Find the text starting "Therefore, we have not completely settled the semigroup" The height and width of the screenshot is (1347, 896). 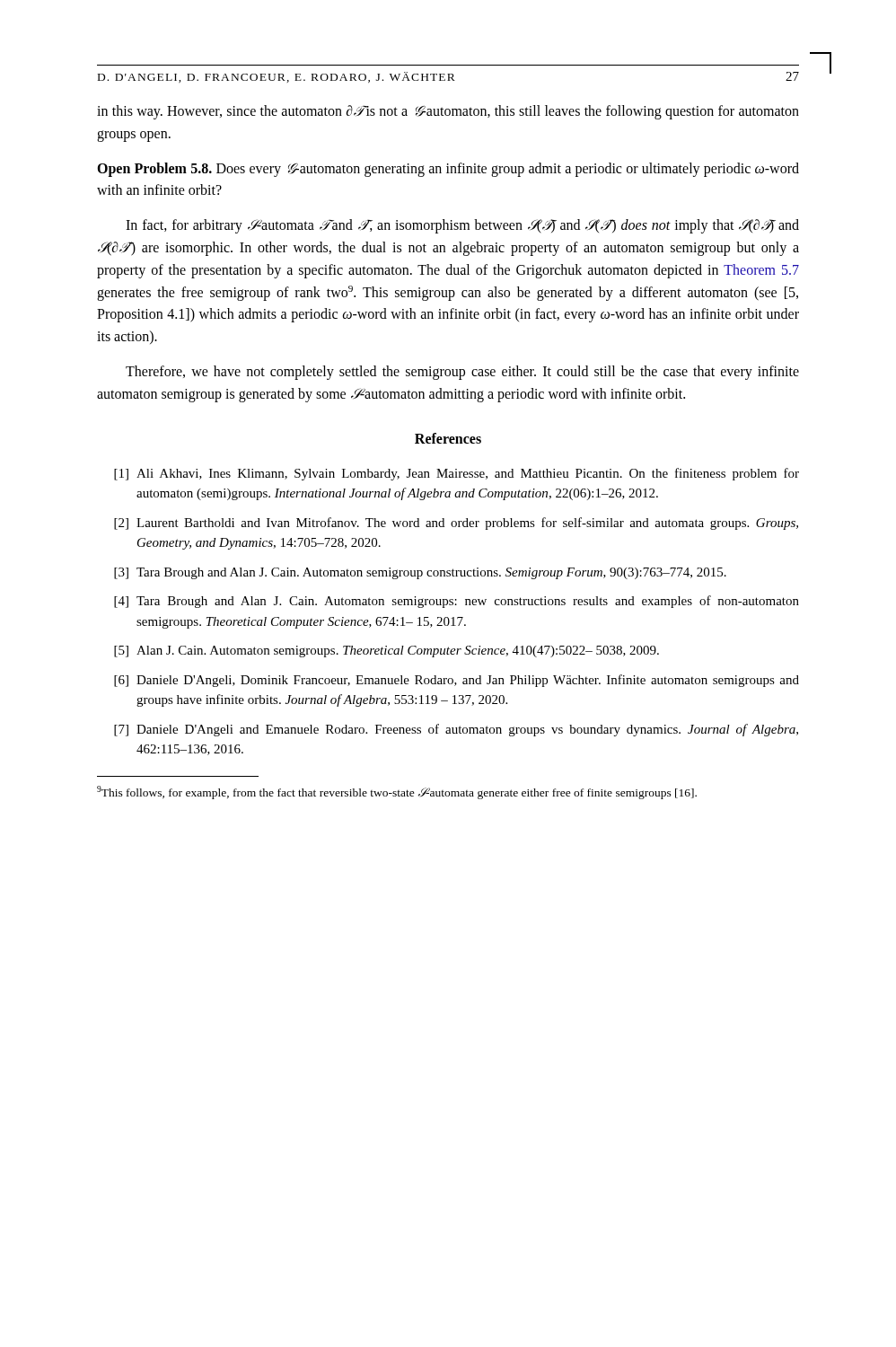point(448,382)
